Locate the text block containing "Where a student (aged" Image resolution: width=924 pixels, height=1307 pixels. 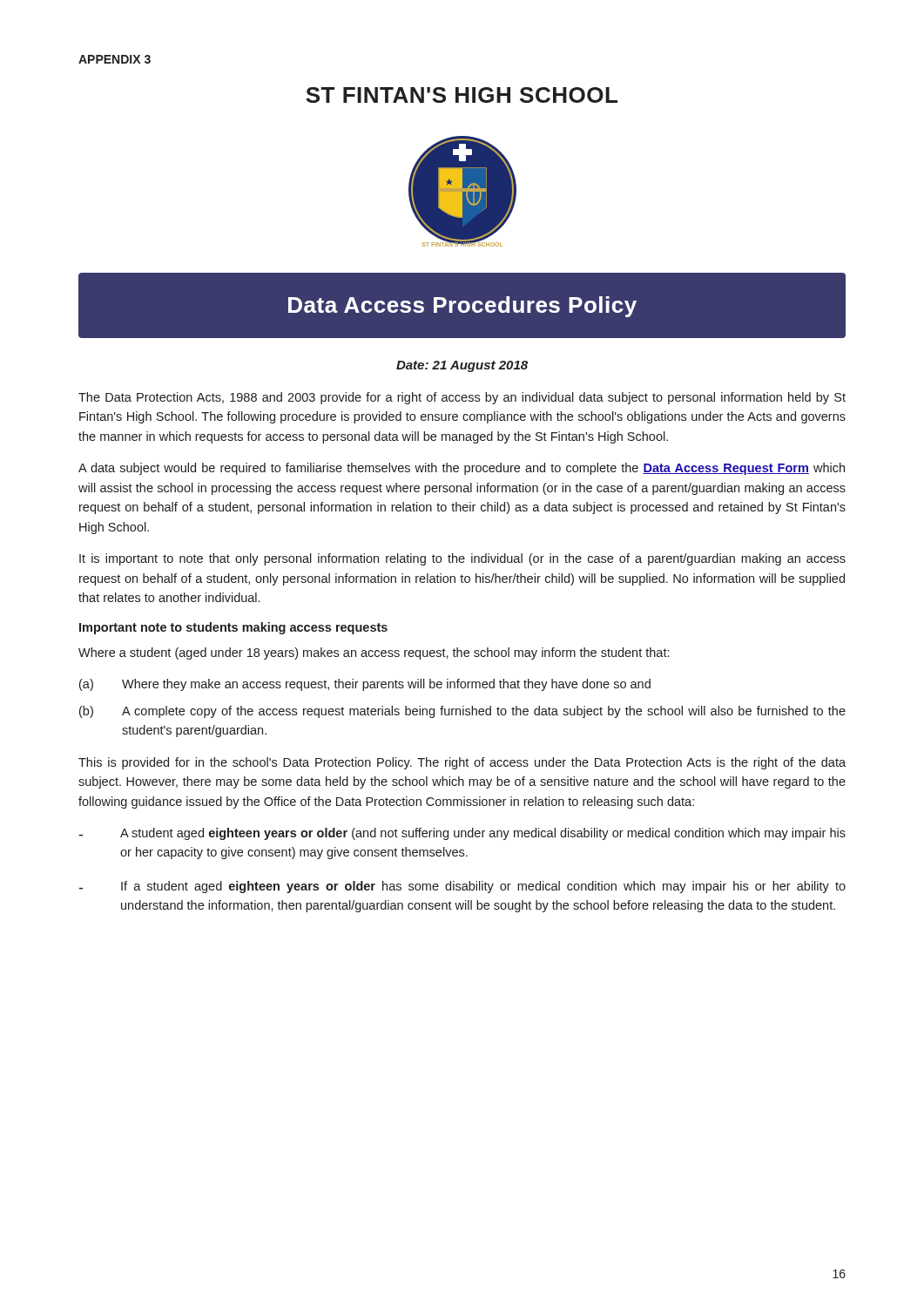click(374, 652)
